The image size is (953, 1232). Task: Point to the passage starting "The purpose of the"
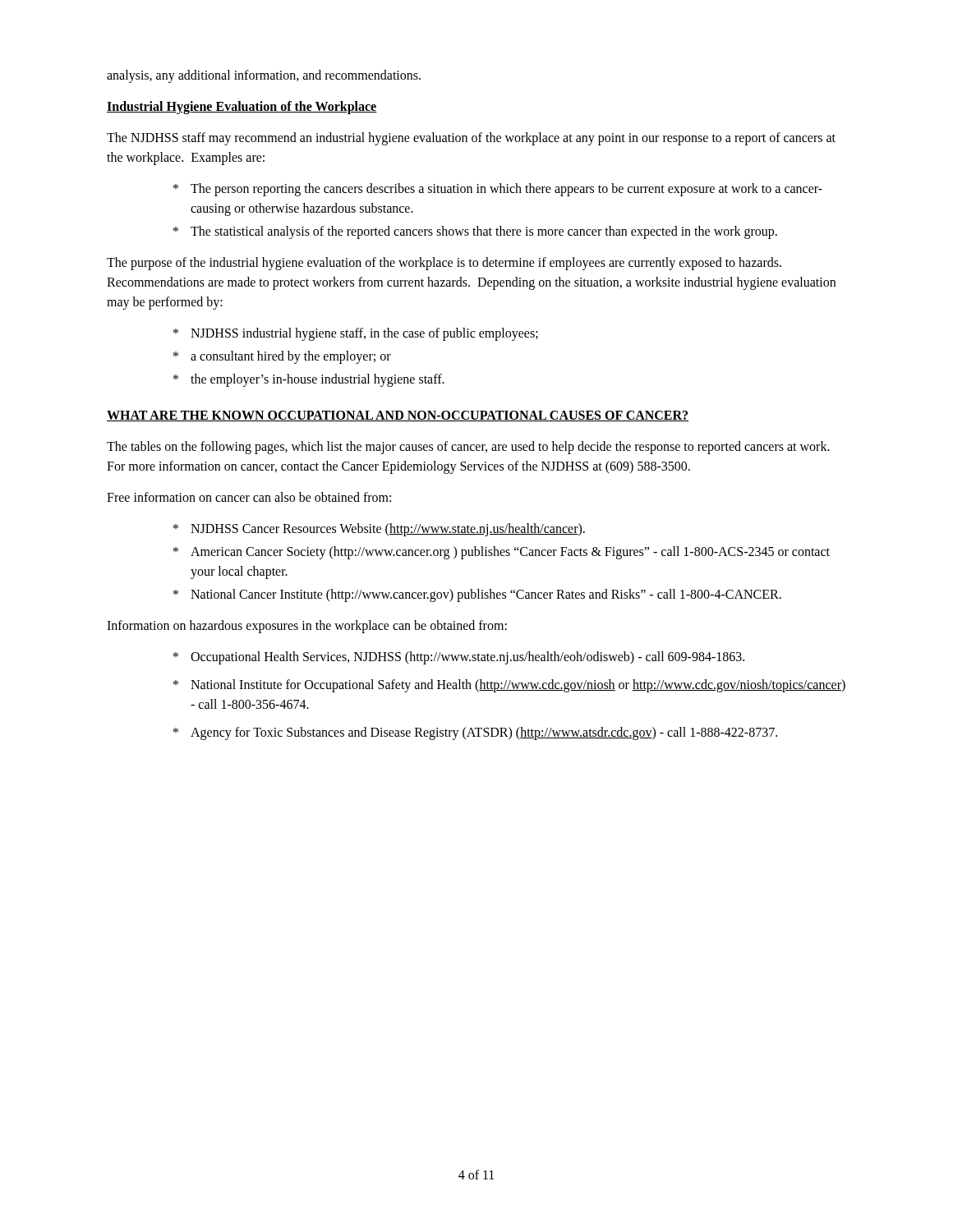click(471, 282)
